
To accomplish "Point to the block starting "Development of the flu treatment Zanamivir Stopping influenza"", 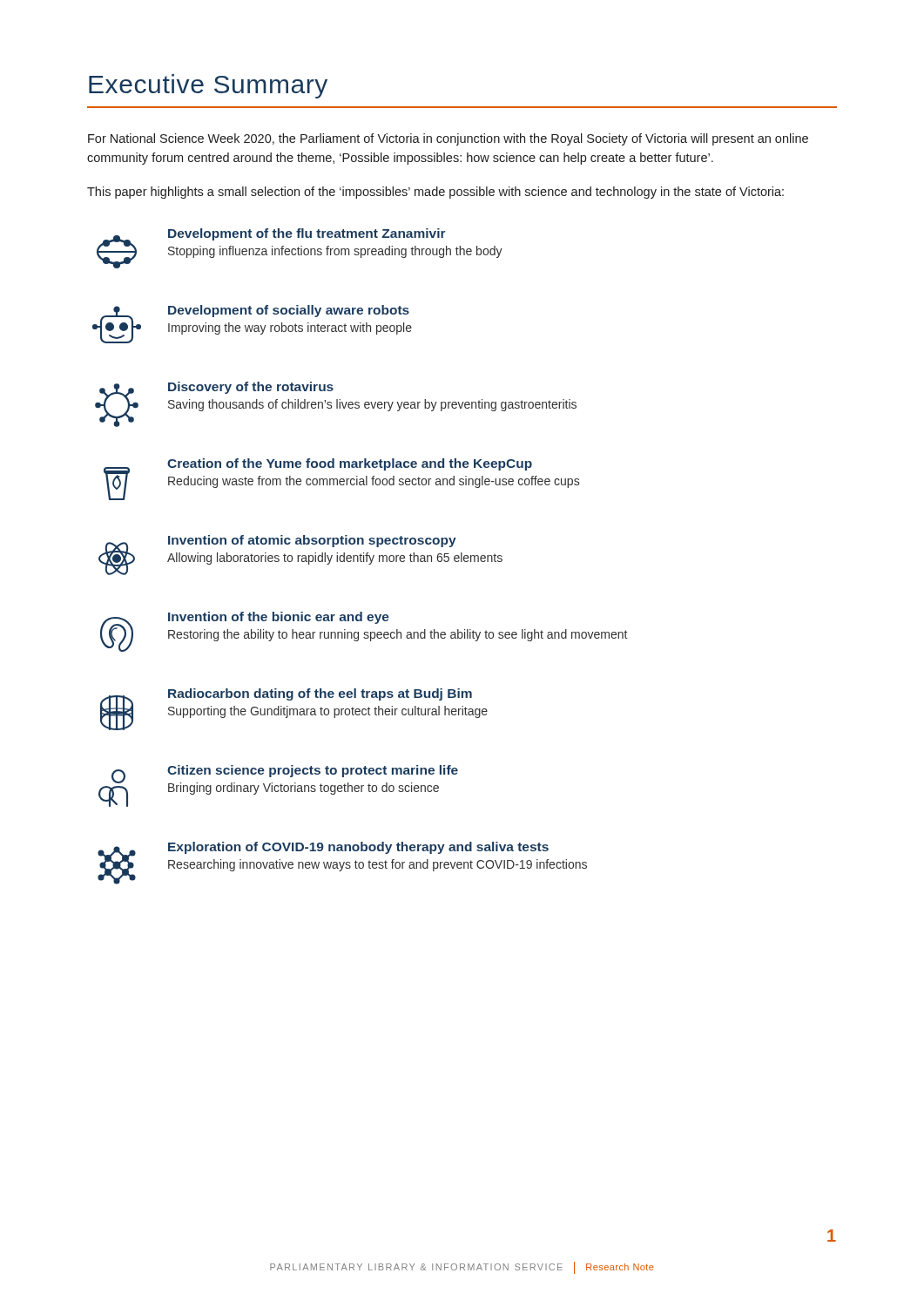I will pyautogui.click(x=462, y=252).
